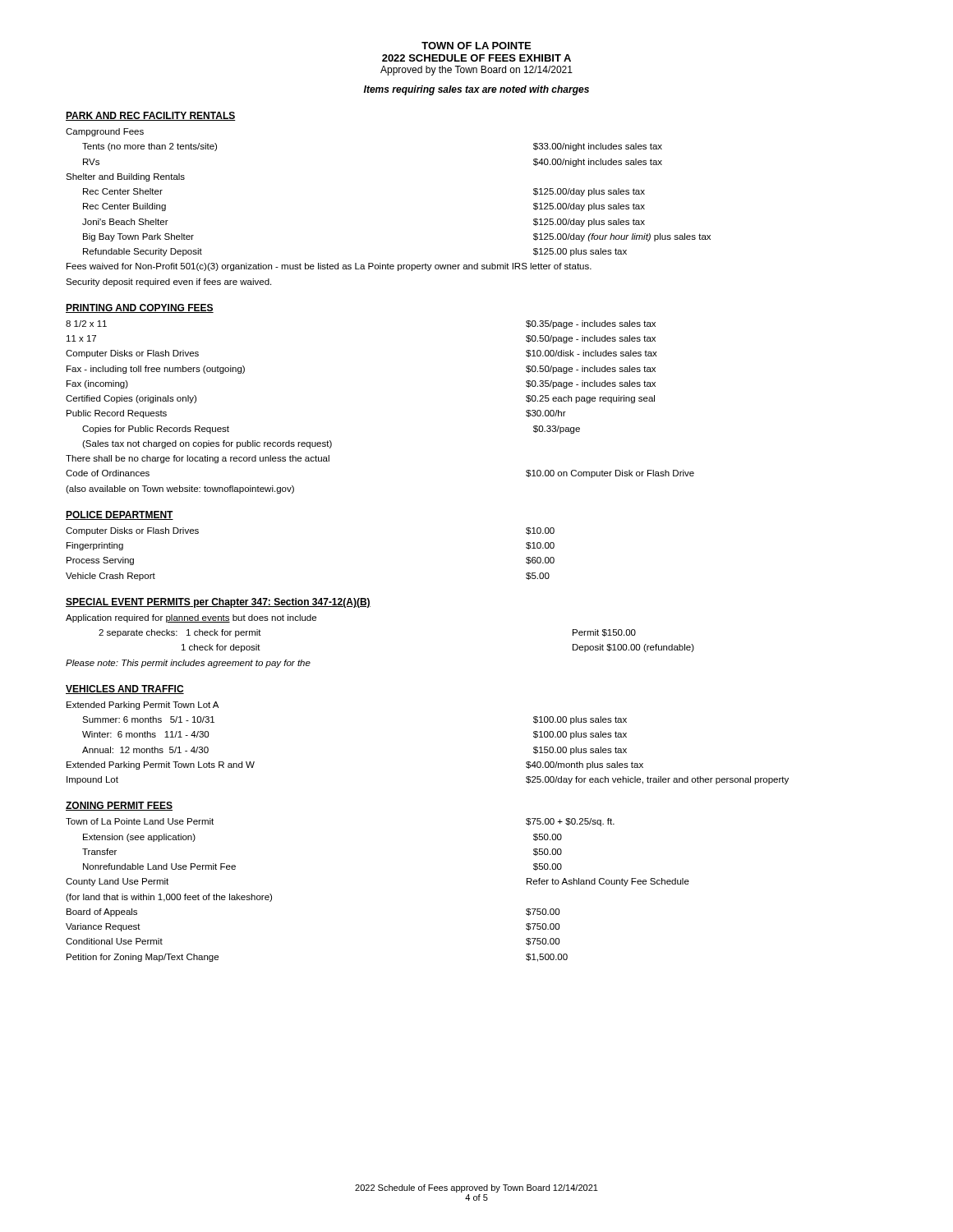Locate the passage starting "Extended Parking Permit Town Lots"
The height and width of the screenshot is (1232, 953).
click(158, 765)
